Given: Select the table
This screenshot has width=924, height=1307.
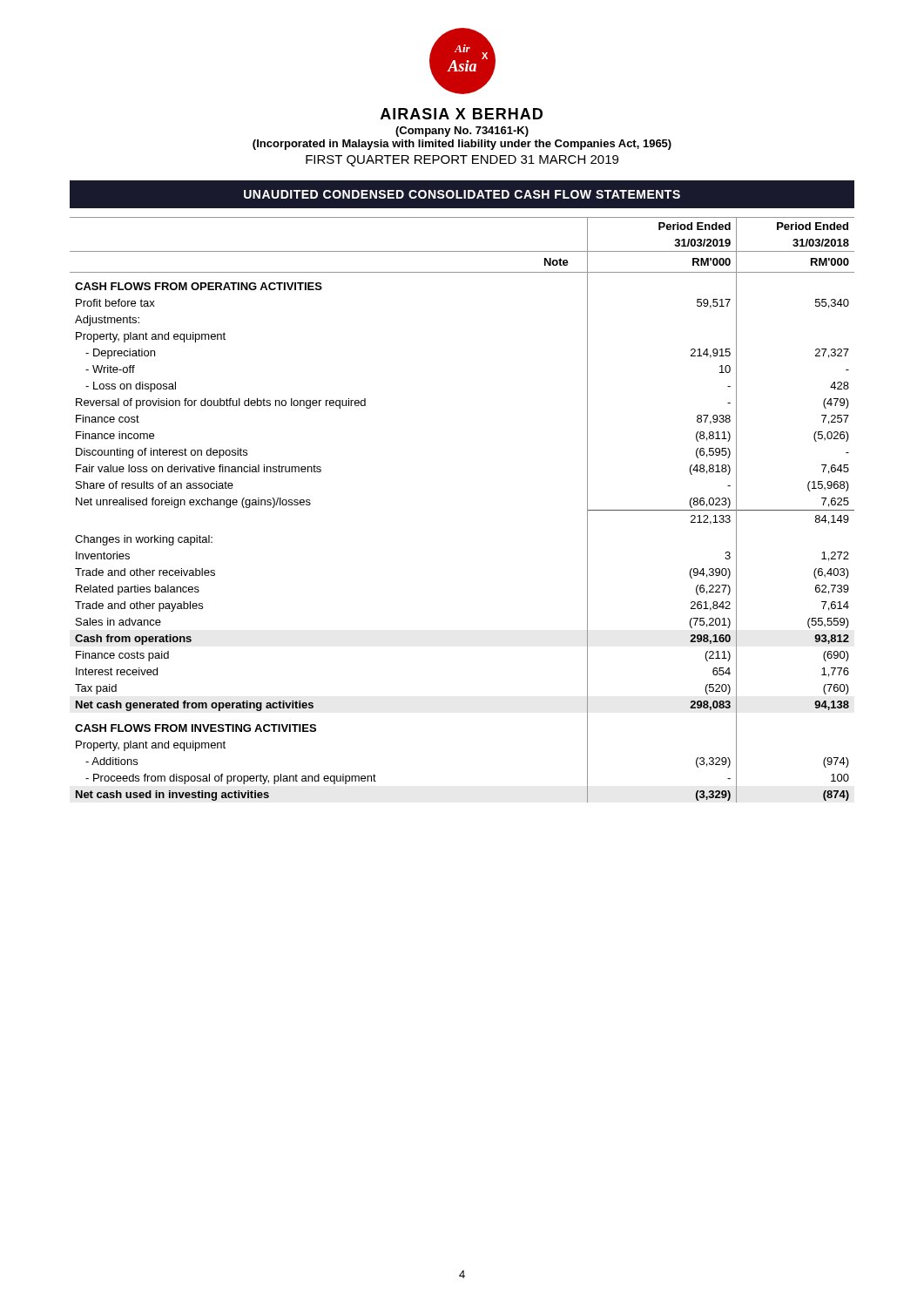Looking at the screenshot, I should point(462,510).
